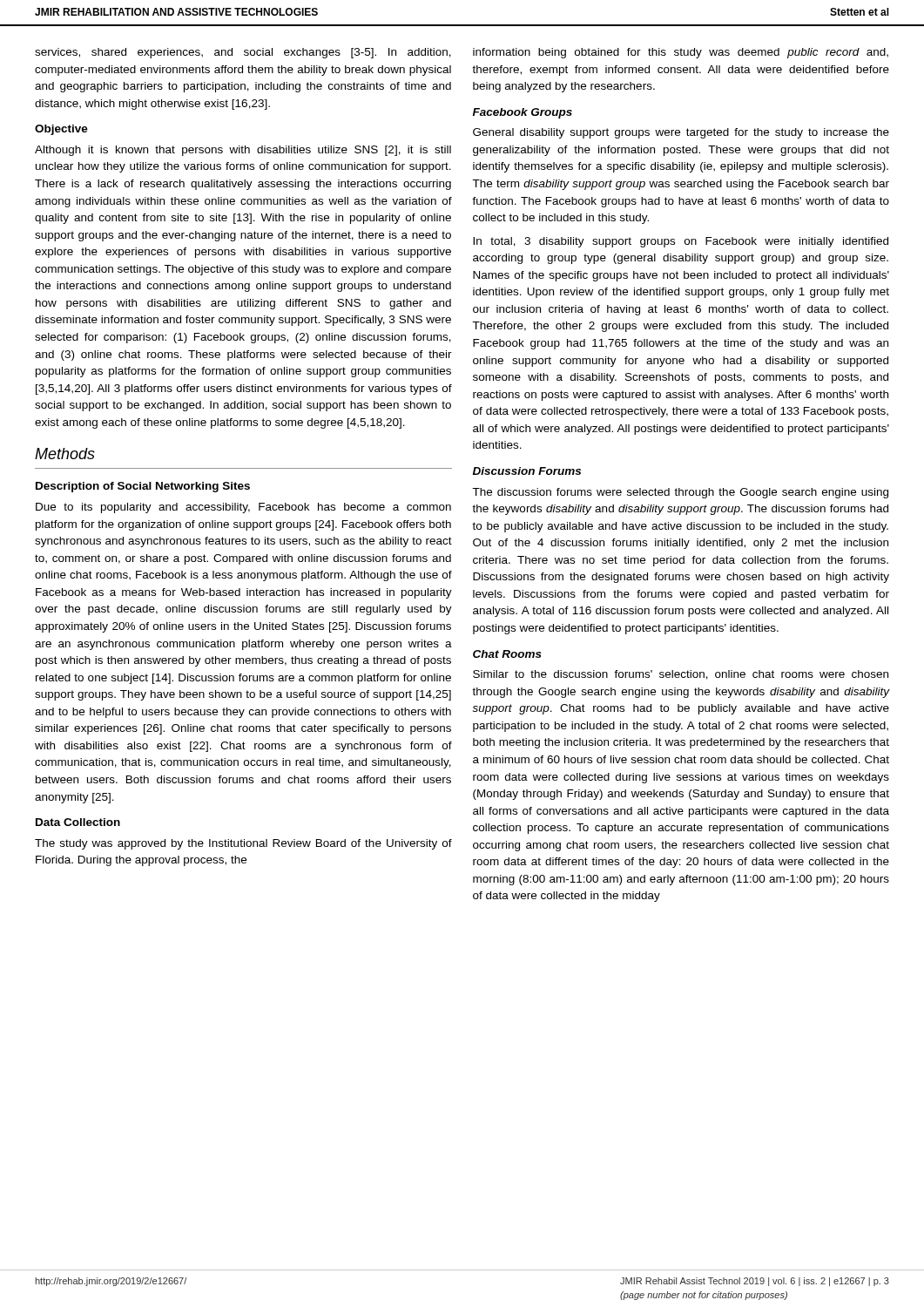Locate the element starting "Although it is known that"
This screenshot has height=1307, width=924.
coord(243,286)
